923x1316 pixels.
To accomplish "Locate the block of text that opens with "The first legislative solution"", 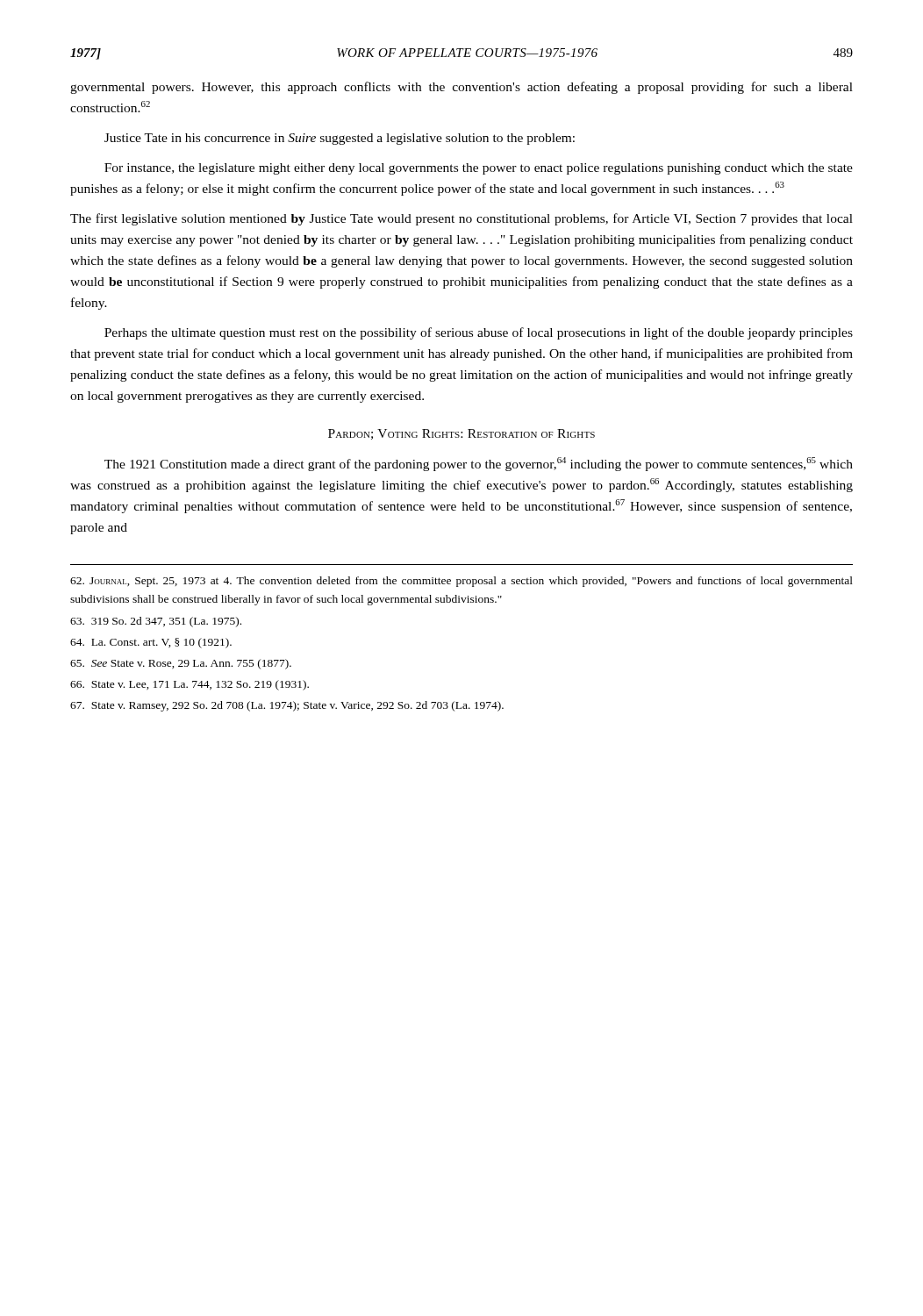I will pos(462,261).
